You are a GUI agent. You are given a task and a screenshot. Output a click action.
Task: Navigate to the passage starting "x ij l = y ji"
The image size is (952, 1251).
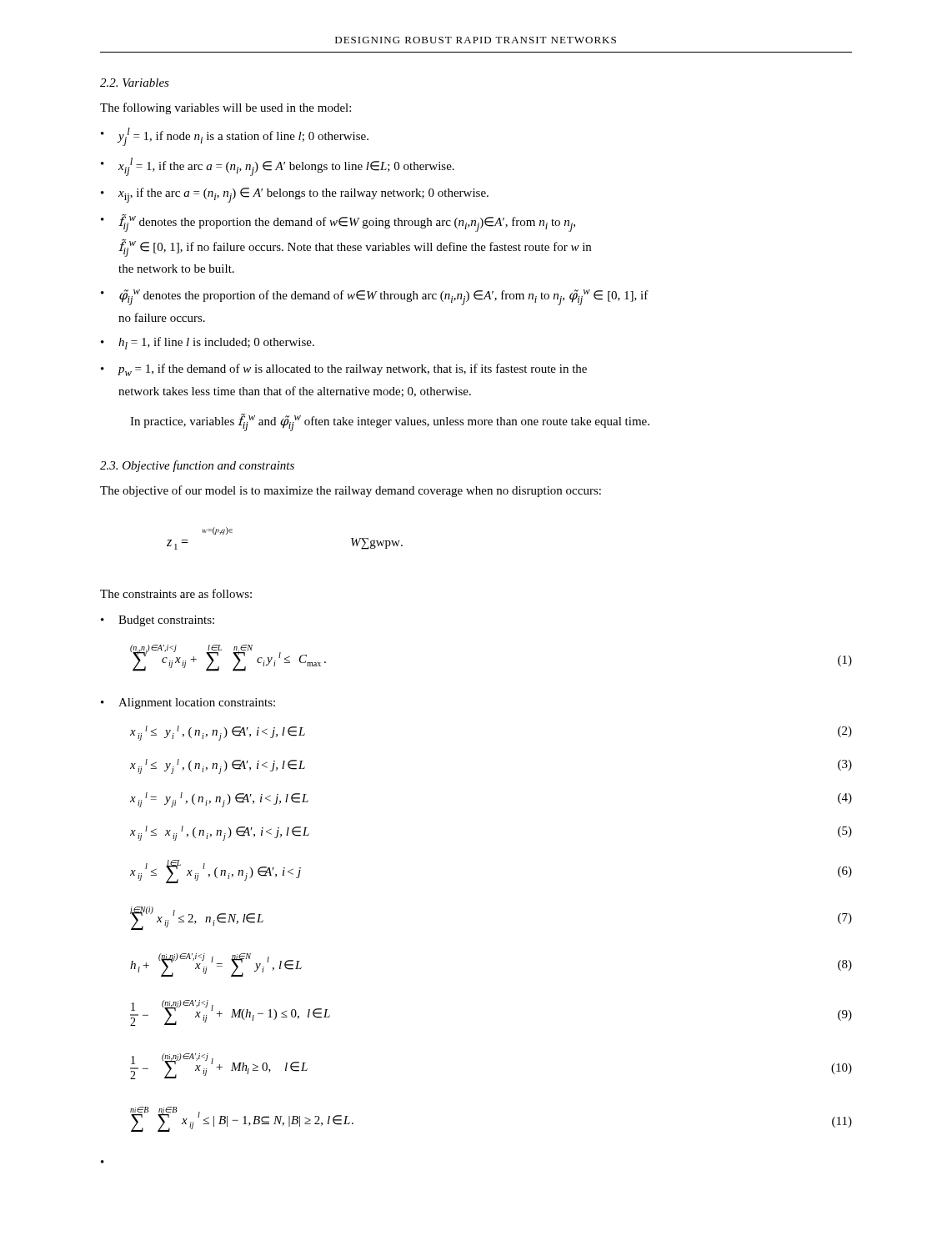[224, 800]
